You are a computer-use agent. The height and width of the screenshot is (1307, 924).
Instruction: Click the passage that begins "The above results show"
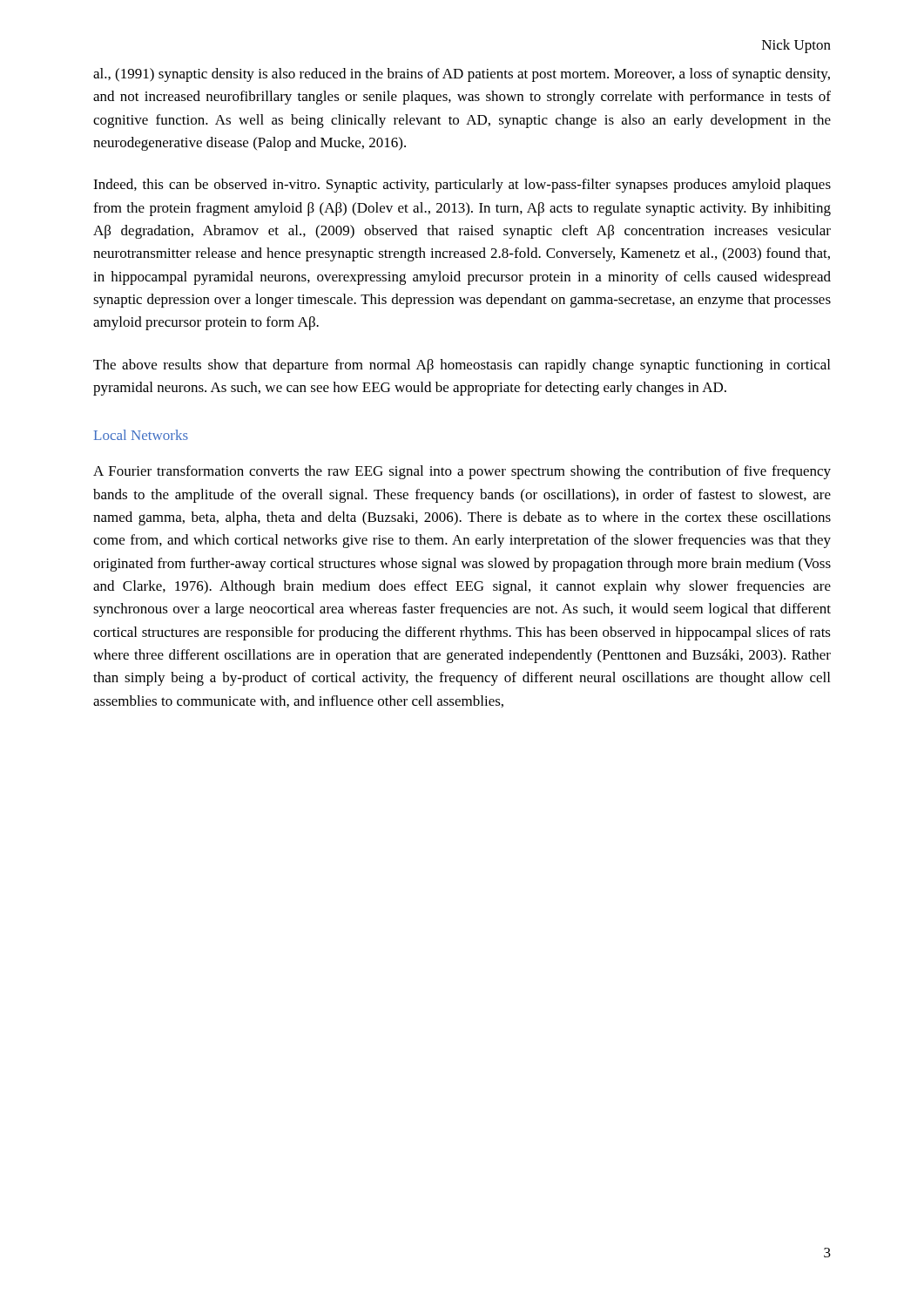tap(462, 376)
